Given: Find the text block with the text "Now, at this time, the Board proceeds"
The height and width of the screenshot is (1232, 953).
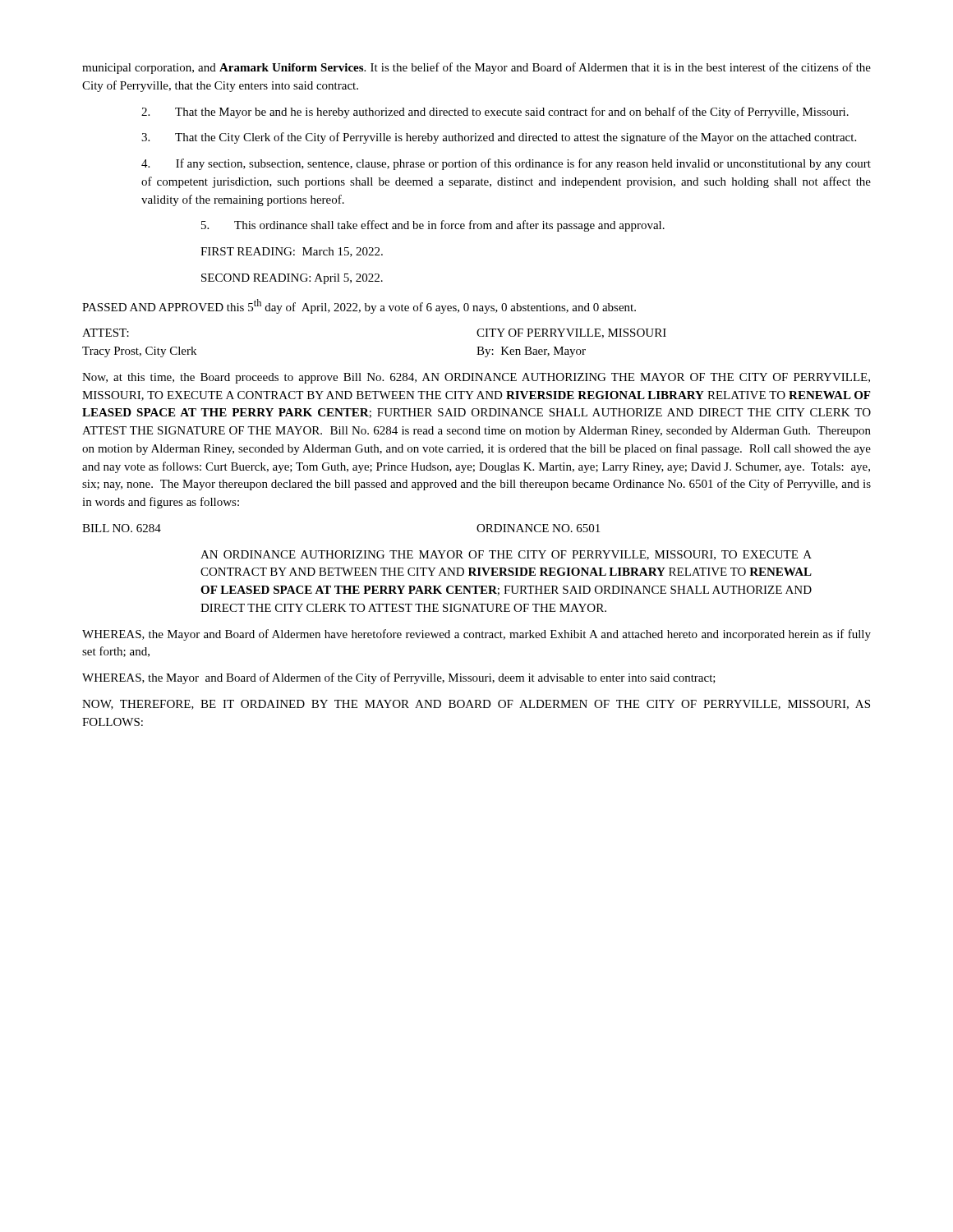Looking at the screenshot, I should pyautogui.click(x=476, y=440).
